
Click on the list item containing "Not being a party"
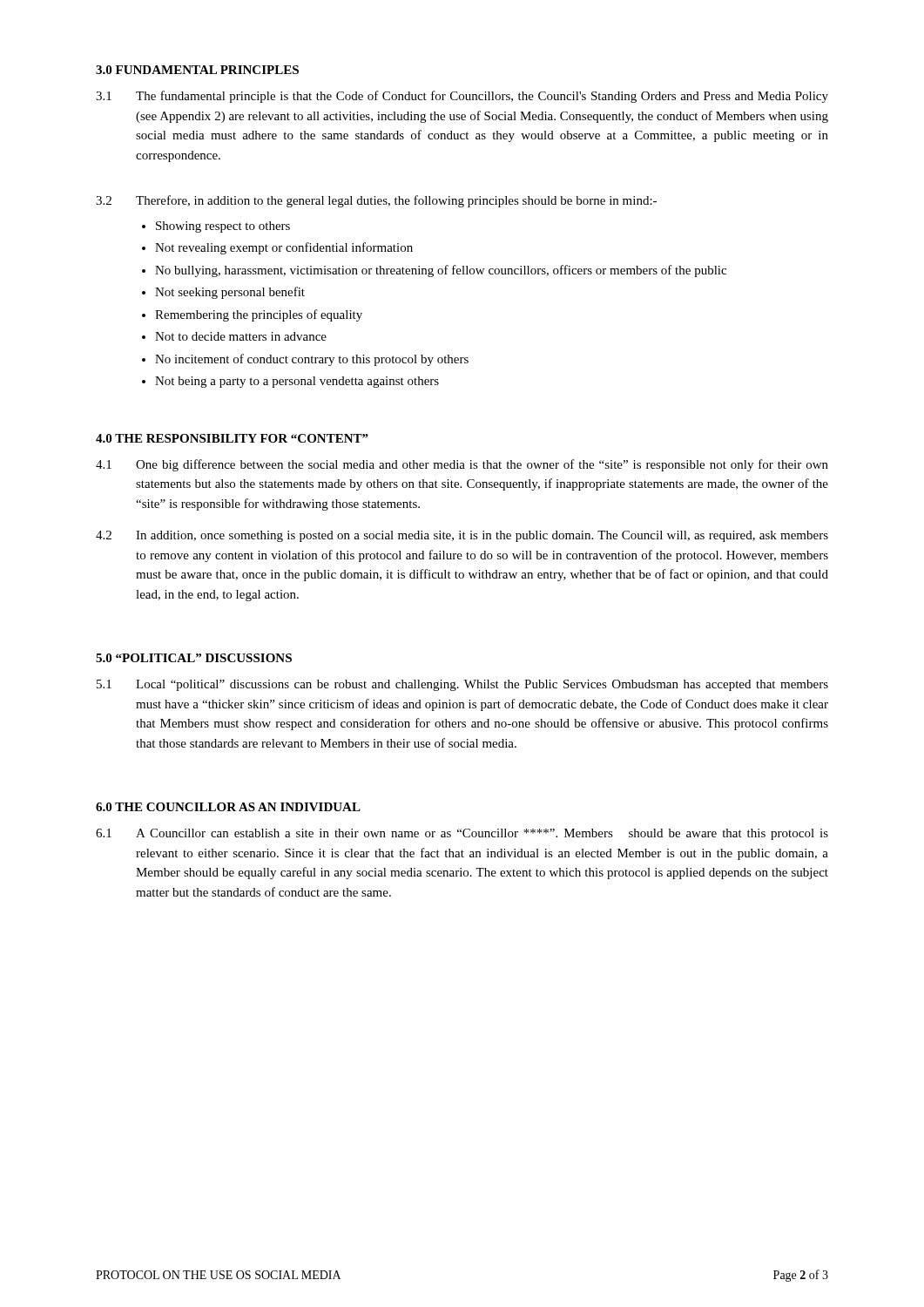(x=297, y=381)
